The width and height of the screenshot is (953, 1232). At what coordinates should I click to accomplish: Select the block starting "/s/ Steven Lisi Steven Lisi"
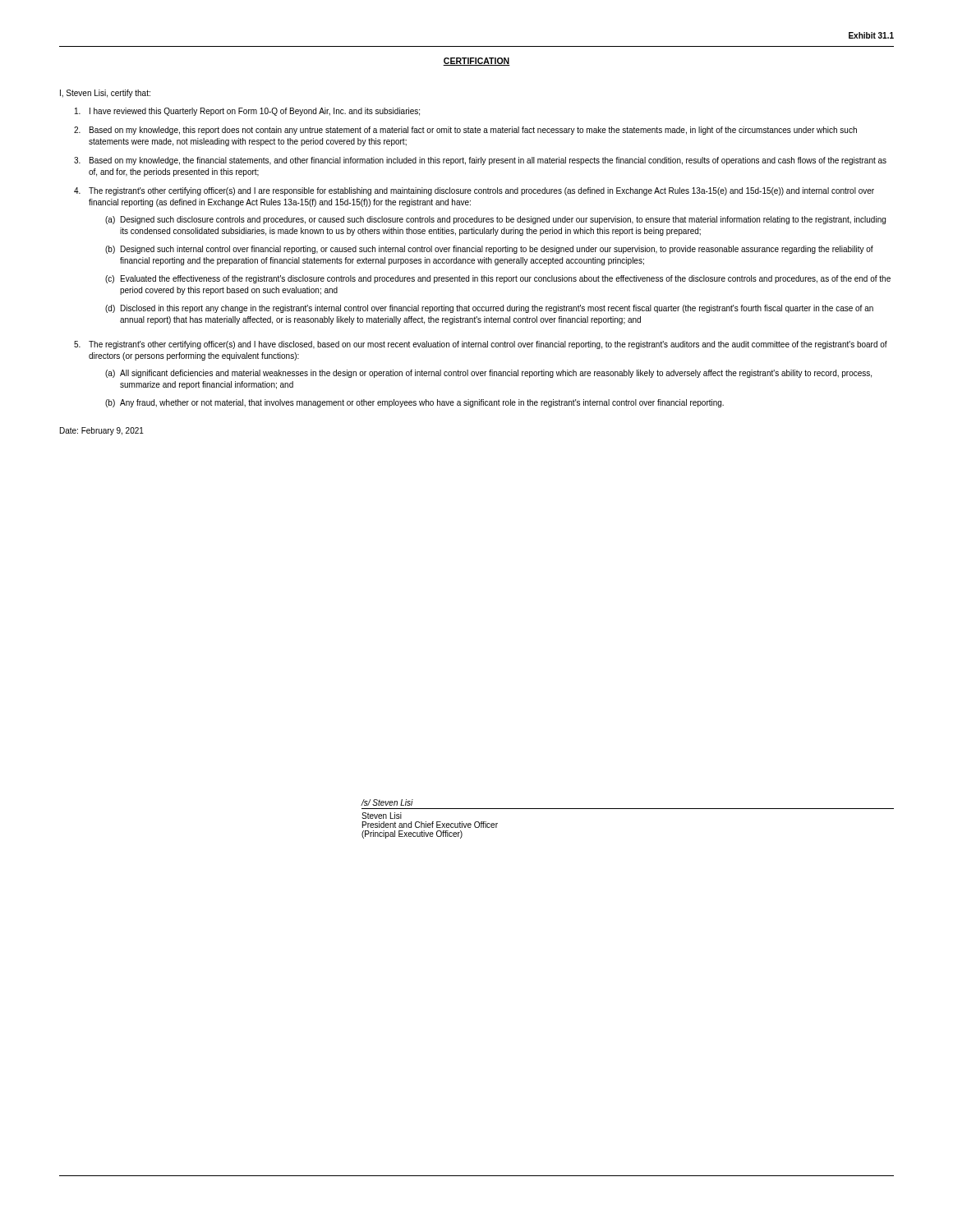tap(628, 818)
